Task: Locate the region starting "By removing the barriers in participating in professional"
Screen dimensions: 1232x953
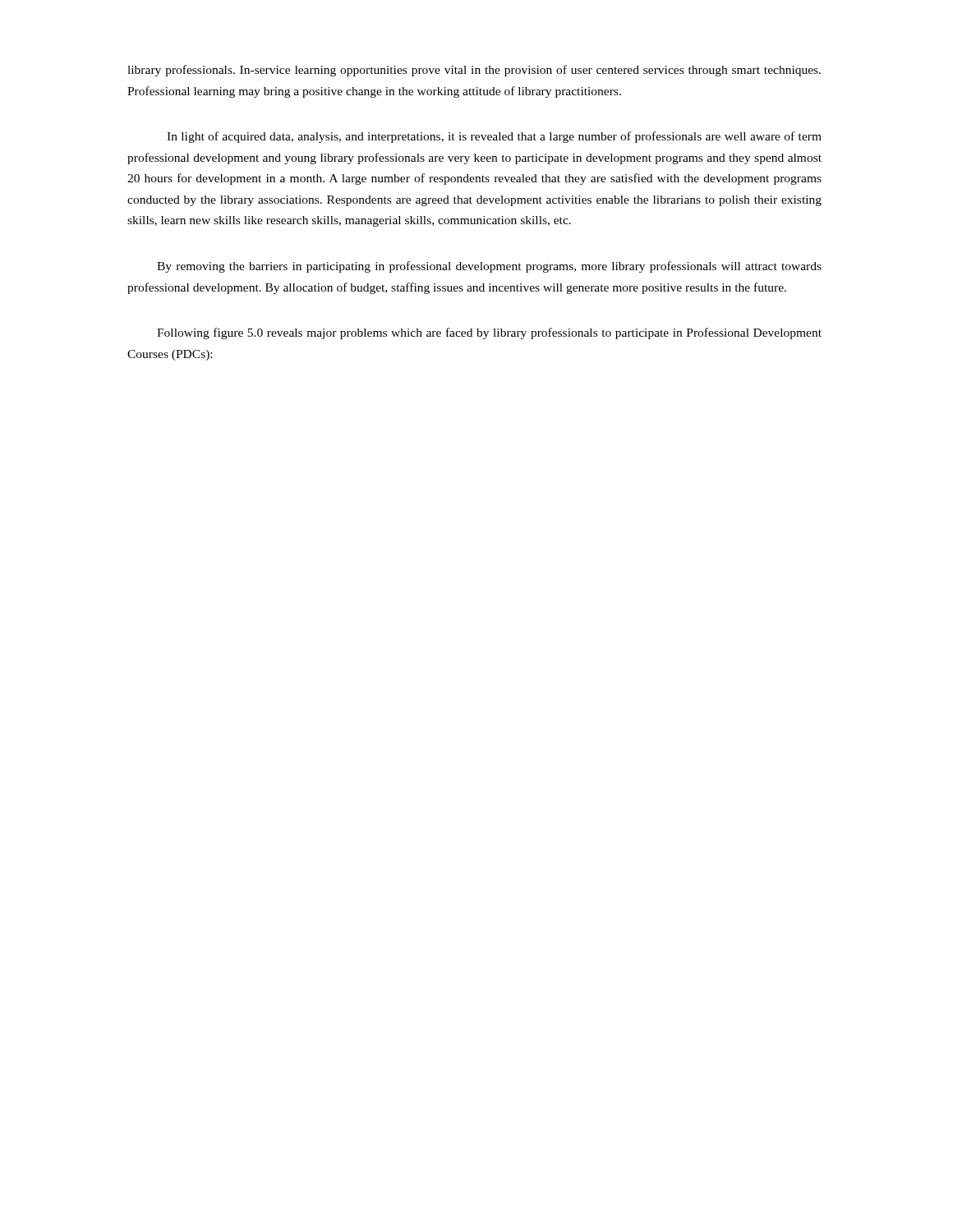Action: [x=474, y=276]
